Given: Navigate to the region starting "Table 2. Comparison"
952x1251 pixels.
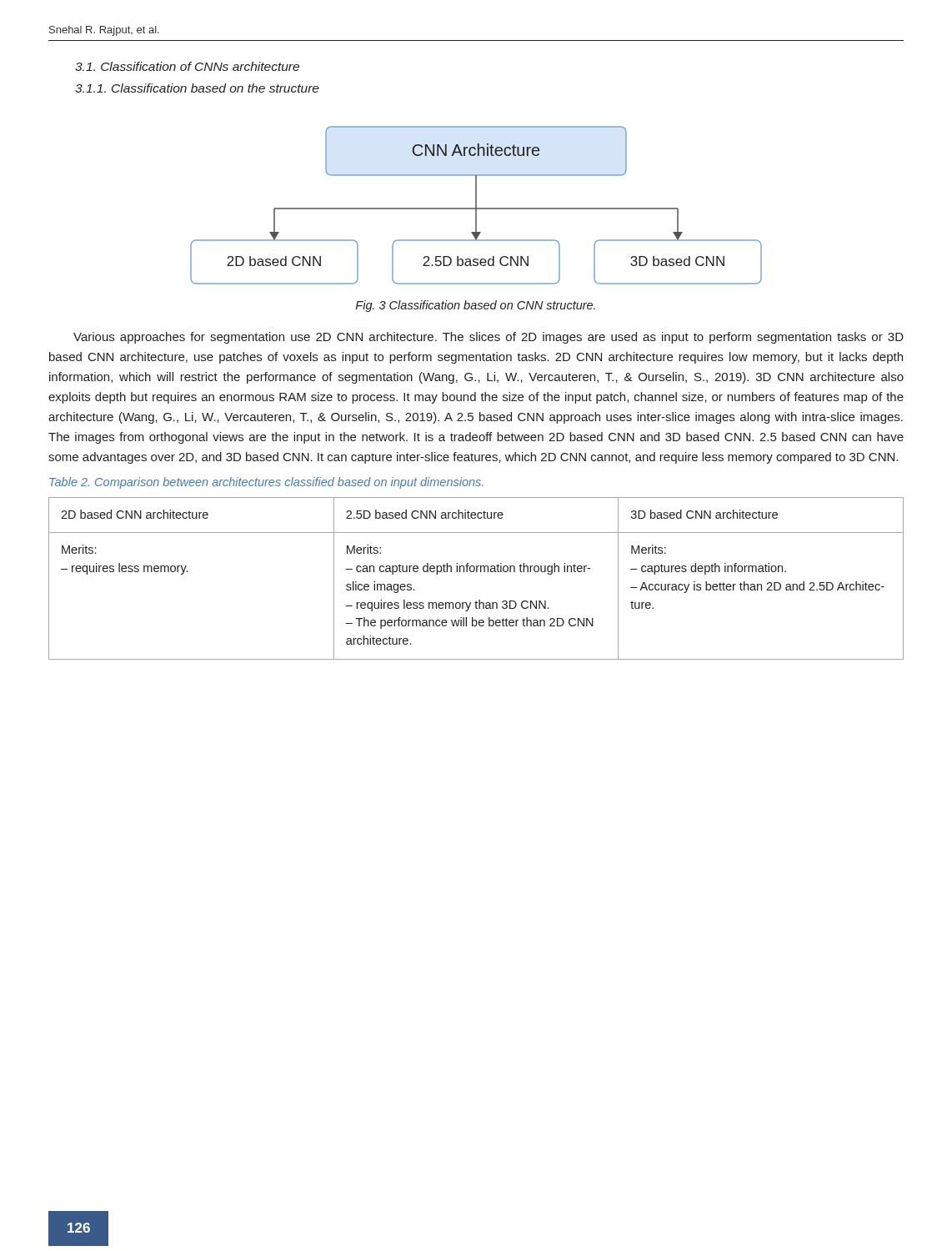Looking at the screenshot, I should pyautogui.click(x=267, y=482).
